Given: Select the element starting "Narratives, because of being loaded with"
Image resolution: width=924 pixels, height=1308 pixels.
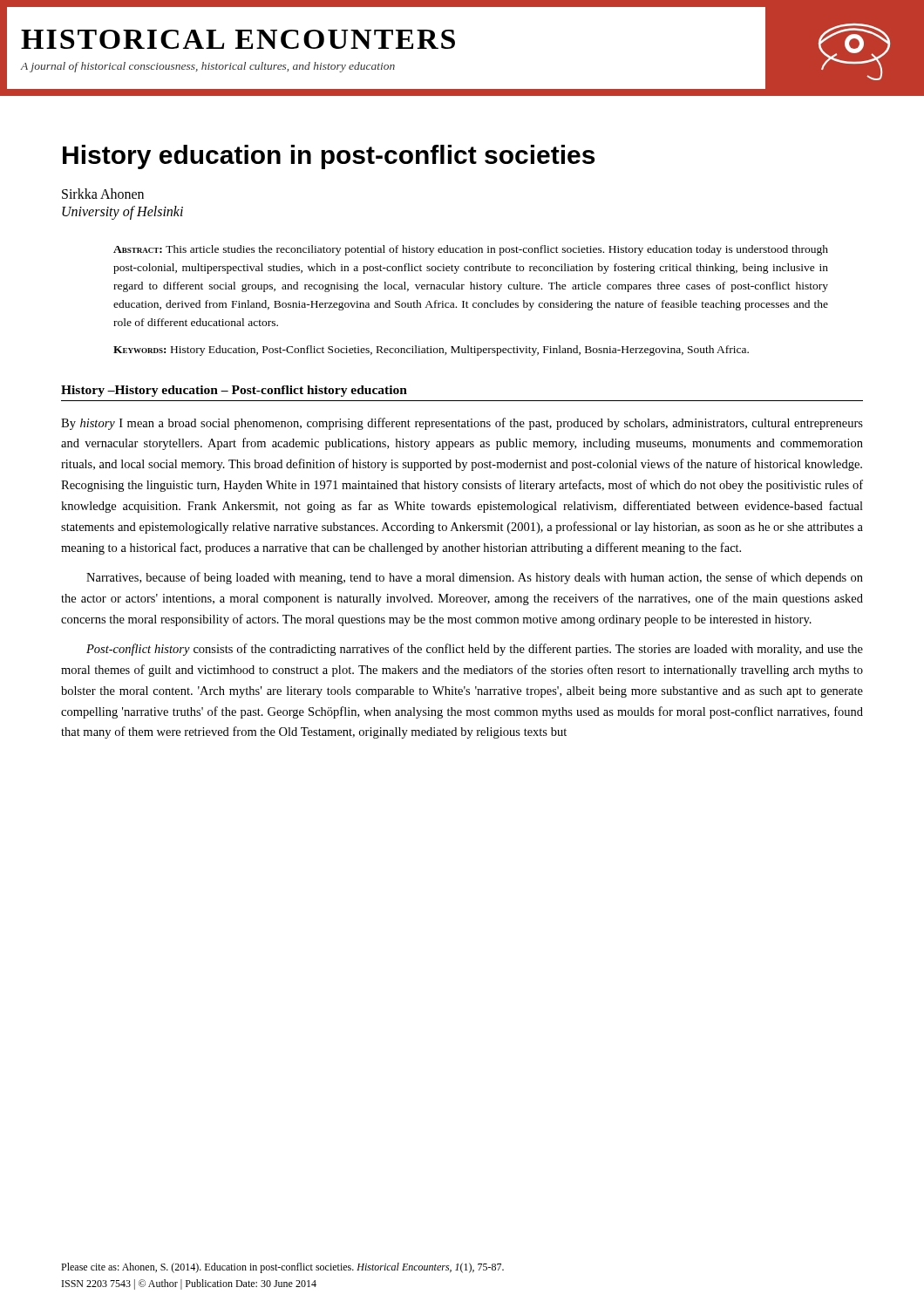Looking at the screenshot, I should coord(462,598).
